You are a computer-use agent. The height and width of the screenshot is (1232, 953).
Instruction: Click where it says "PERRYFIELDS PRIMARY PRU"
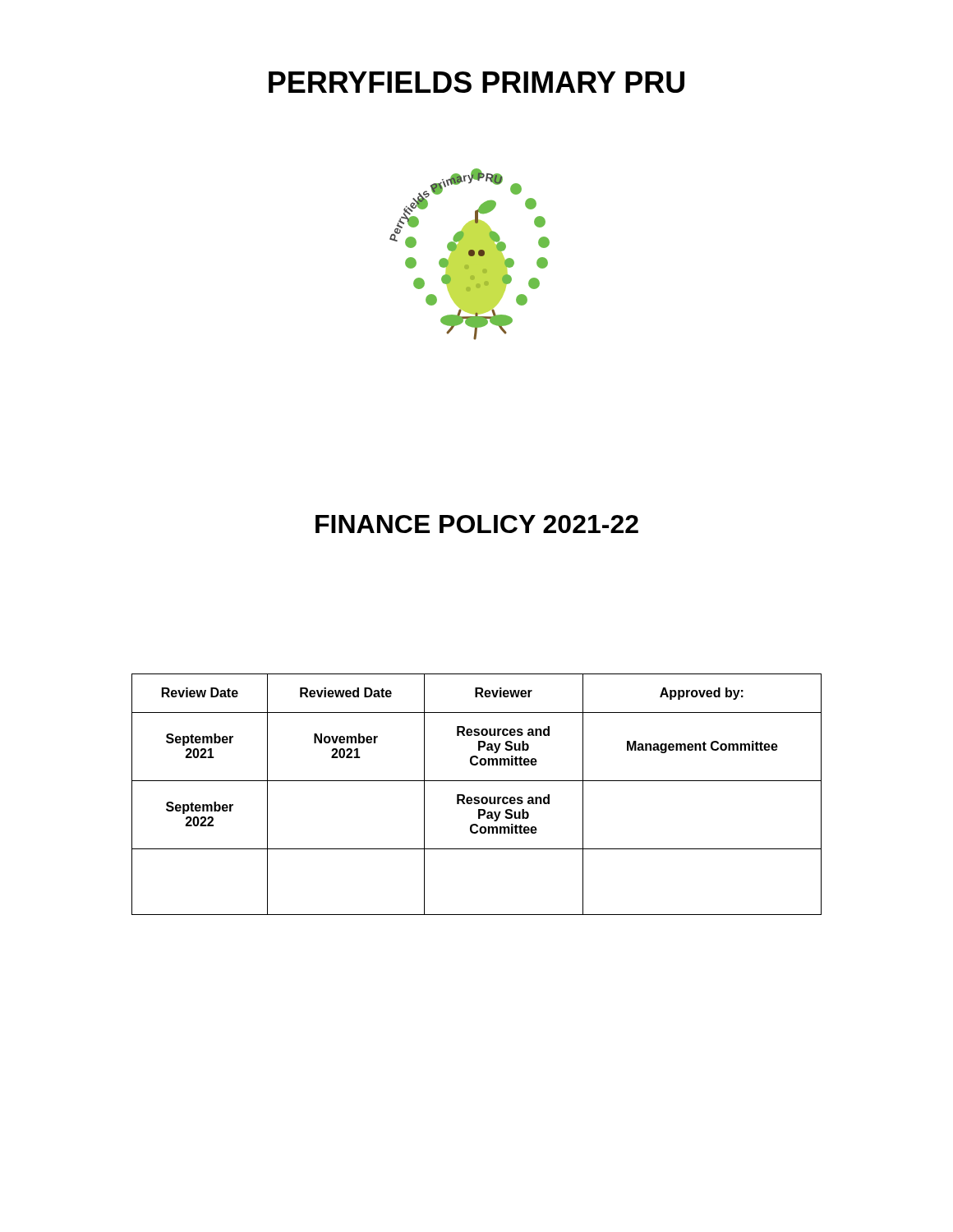(x=476, y=83)
